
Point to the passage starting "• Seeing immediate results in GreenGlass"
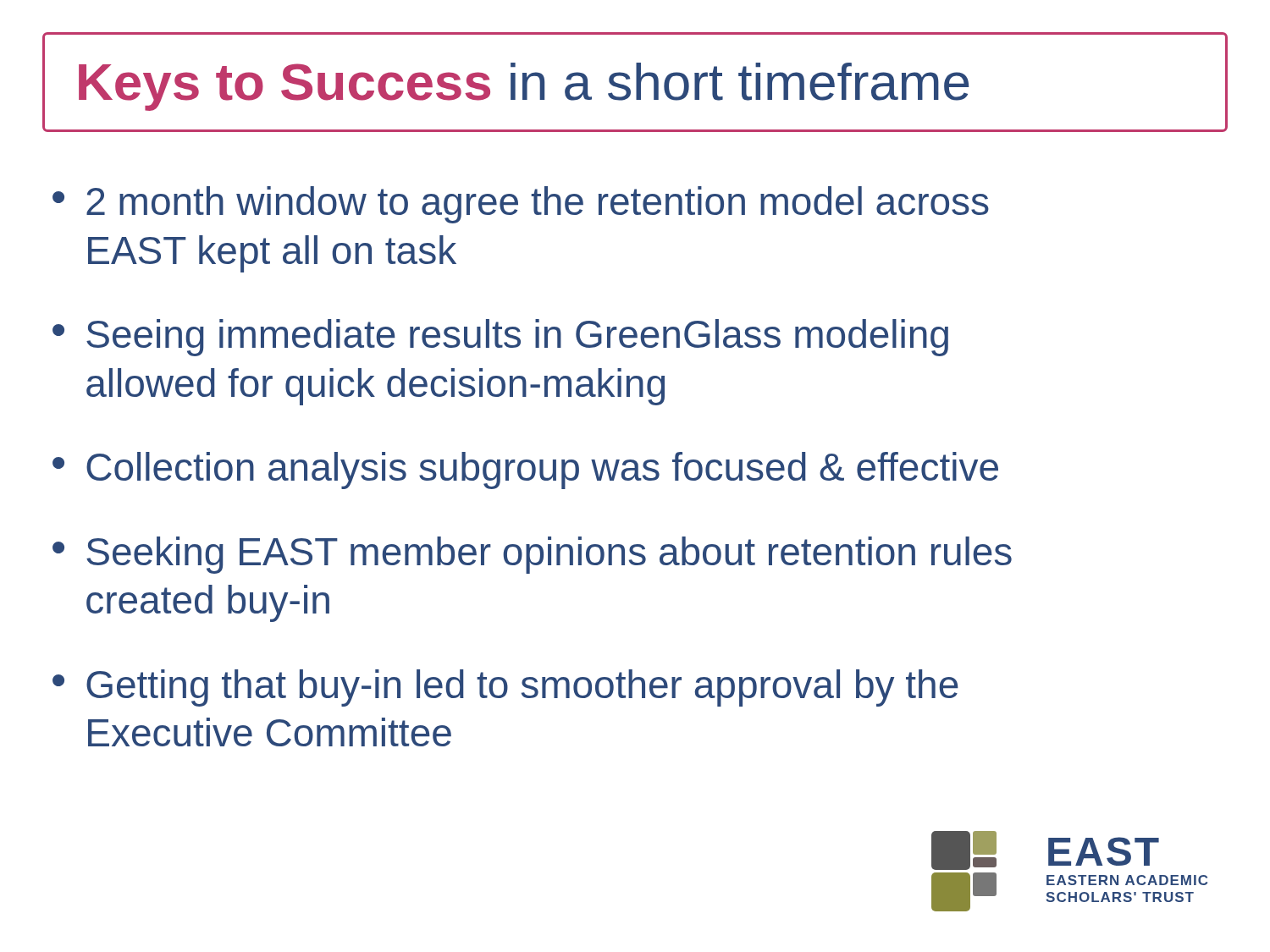pyautogui.click(x=501, y=359)
